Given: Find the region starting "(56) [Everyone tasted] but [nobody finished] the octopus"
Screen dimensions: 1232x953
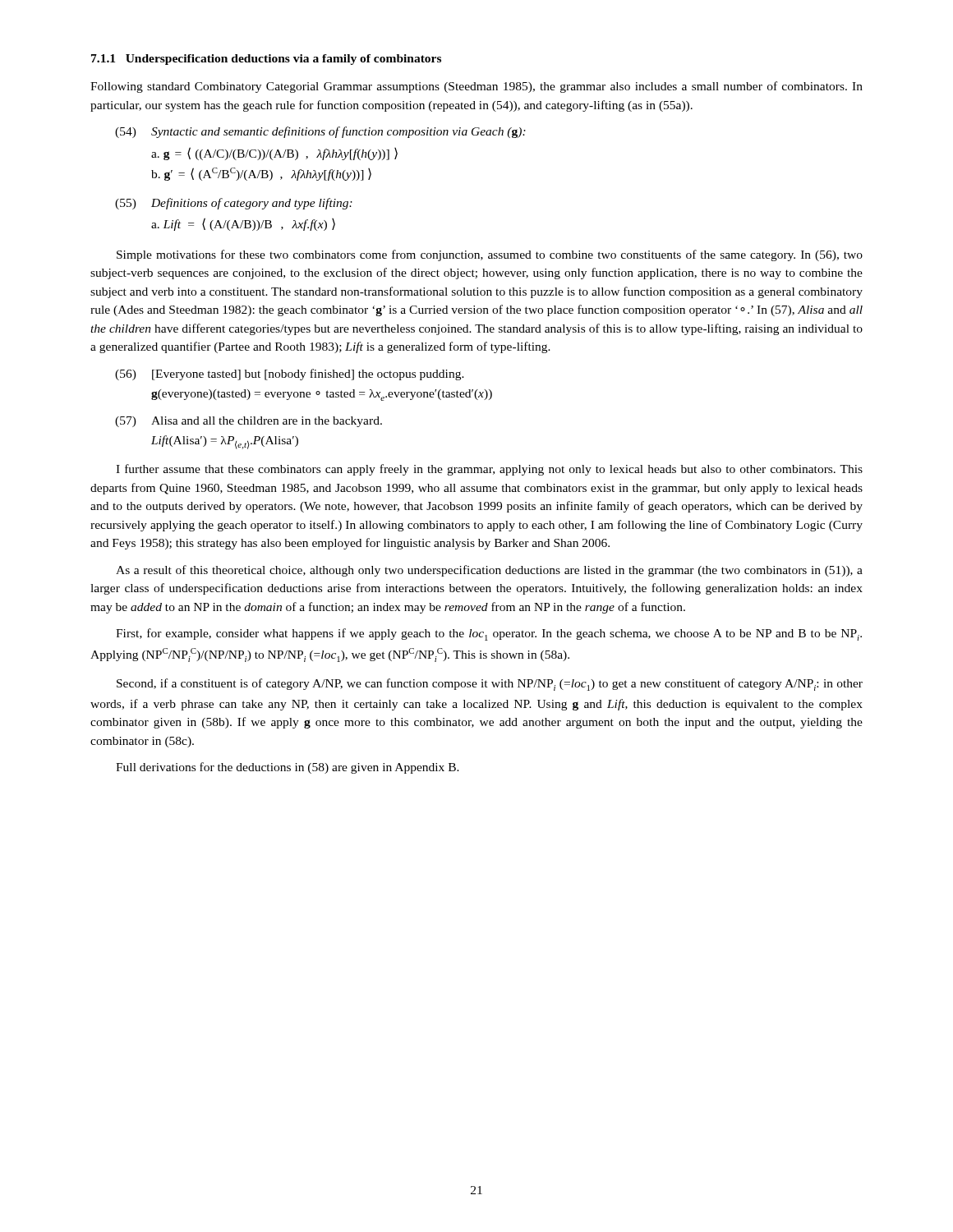Looking at the screenshot, I should pos(304,385).
